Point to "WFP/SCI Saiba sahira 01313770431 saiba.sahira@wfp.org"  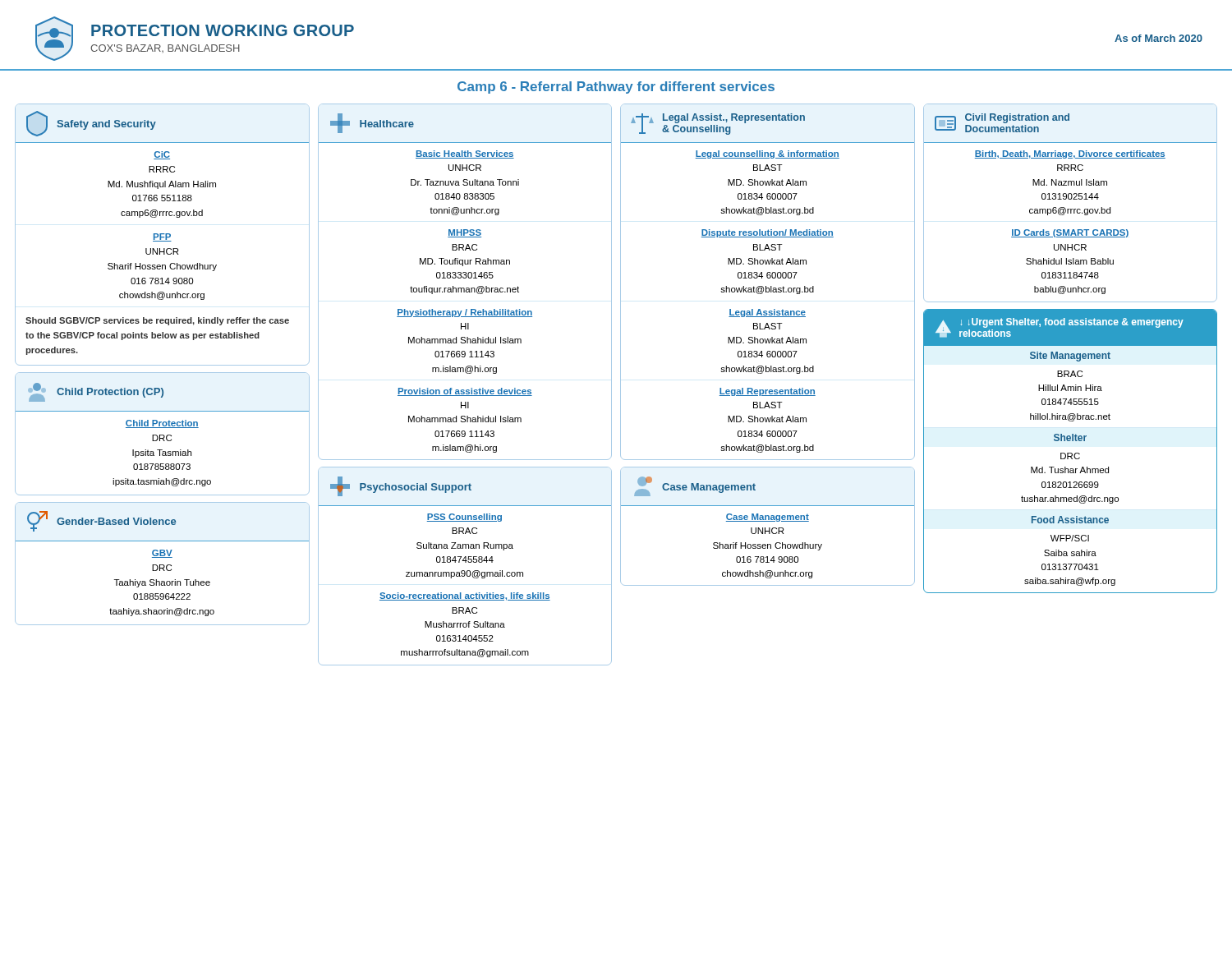1070,560
